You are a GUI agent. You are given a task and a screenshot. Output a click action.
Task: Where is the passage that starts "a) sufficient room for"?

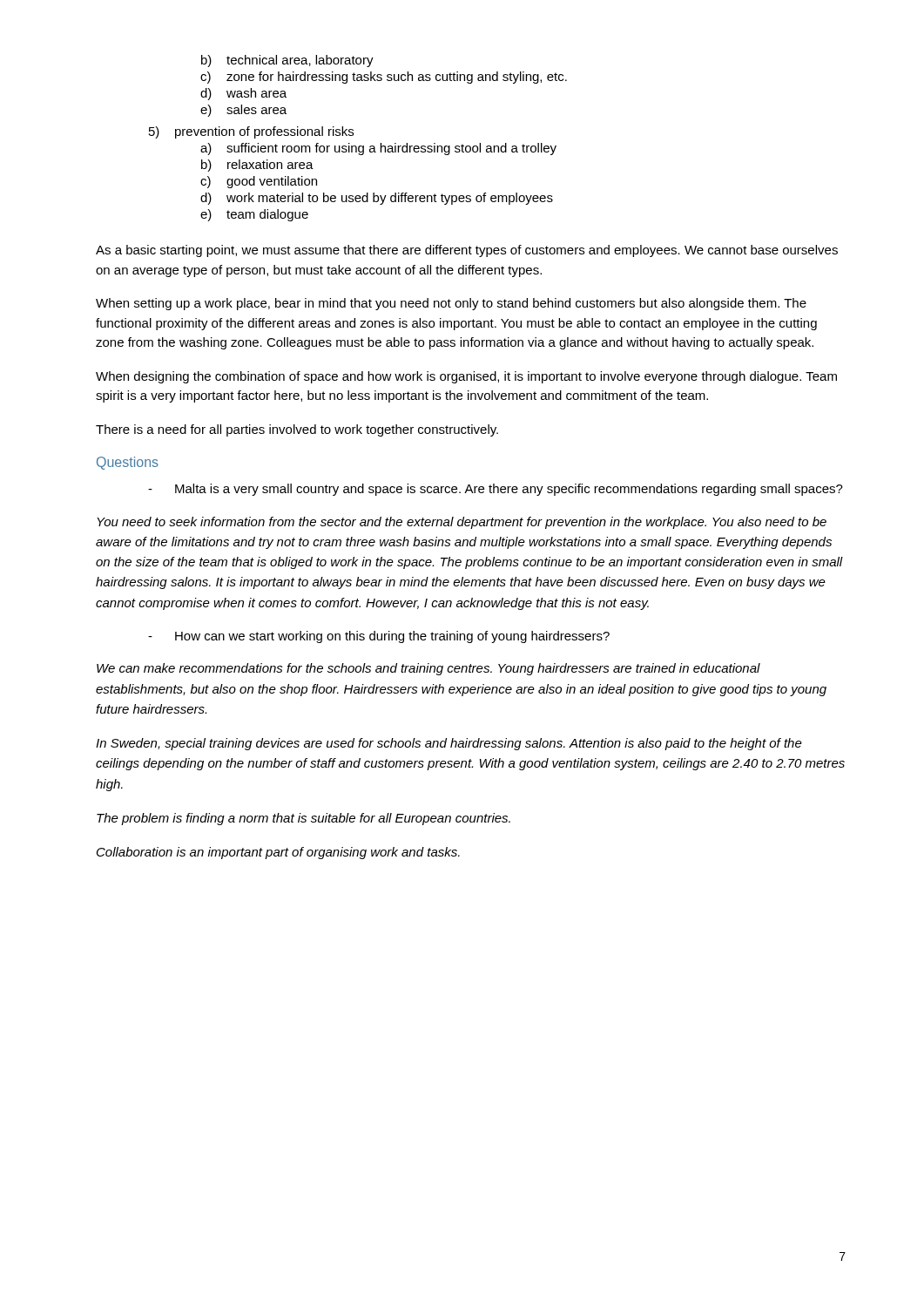(523, 148)
